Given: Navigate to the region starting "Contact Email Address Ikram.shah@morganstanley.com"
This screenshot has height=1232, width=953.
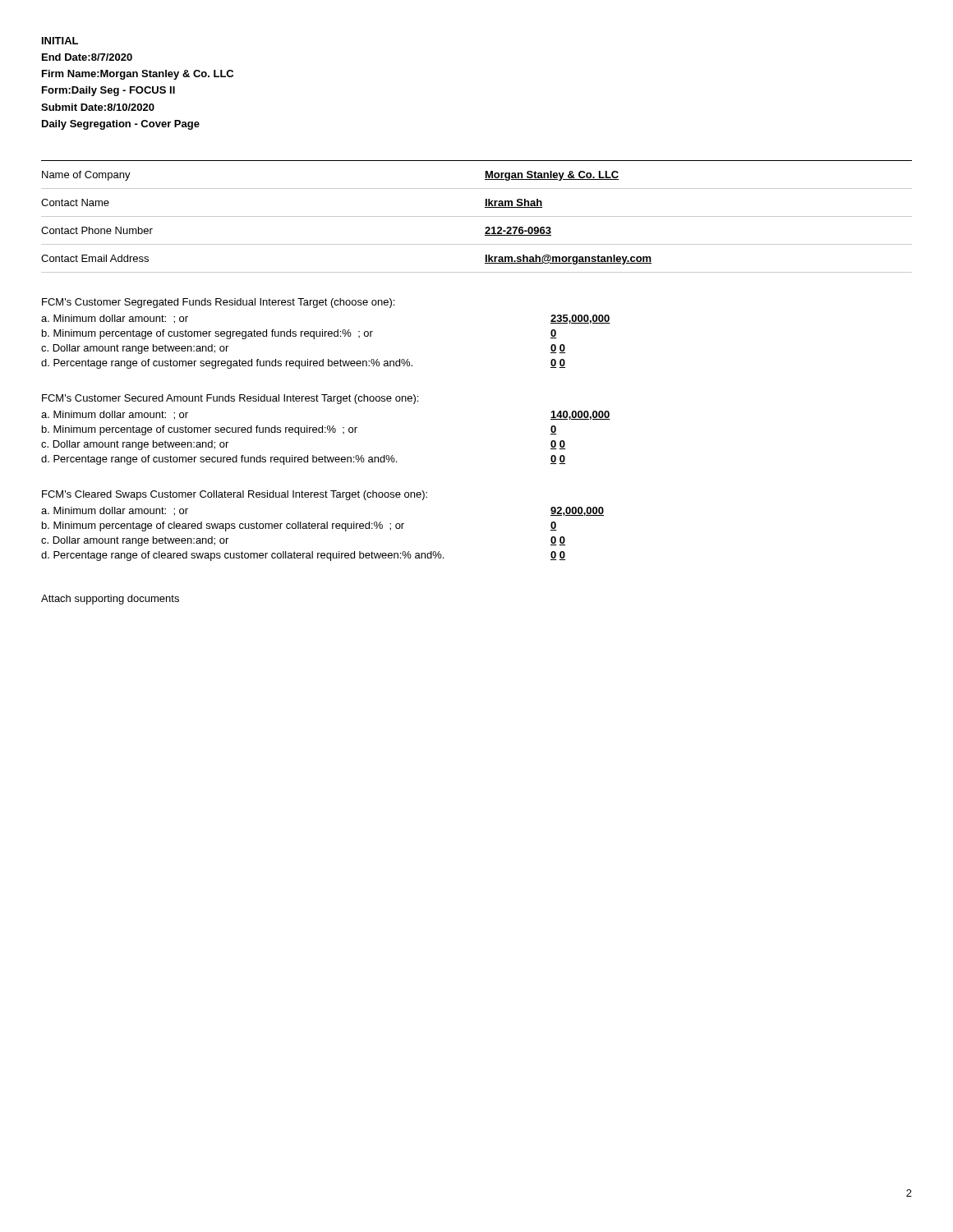Looking at the screenshot, I should click(x=476, y=258).
